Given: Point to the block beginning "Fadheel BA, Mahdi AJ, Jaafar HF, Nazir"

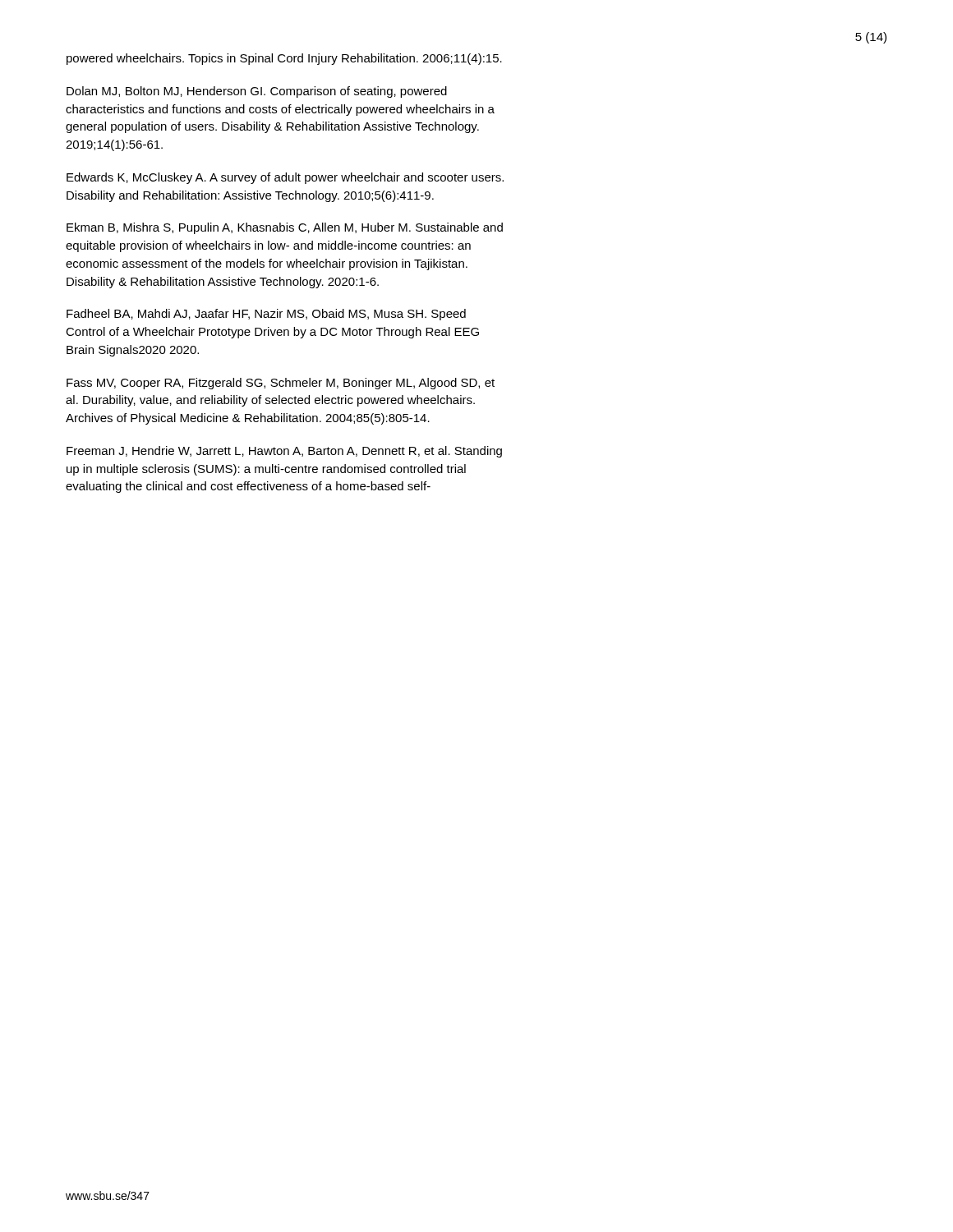Looking at the screenshot, I should click(x=273, y=331).
